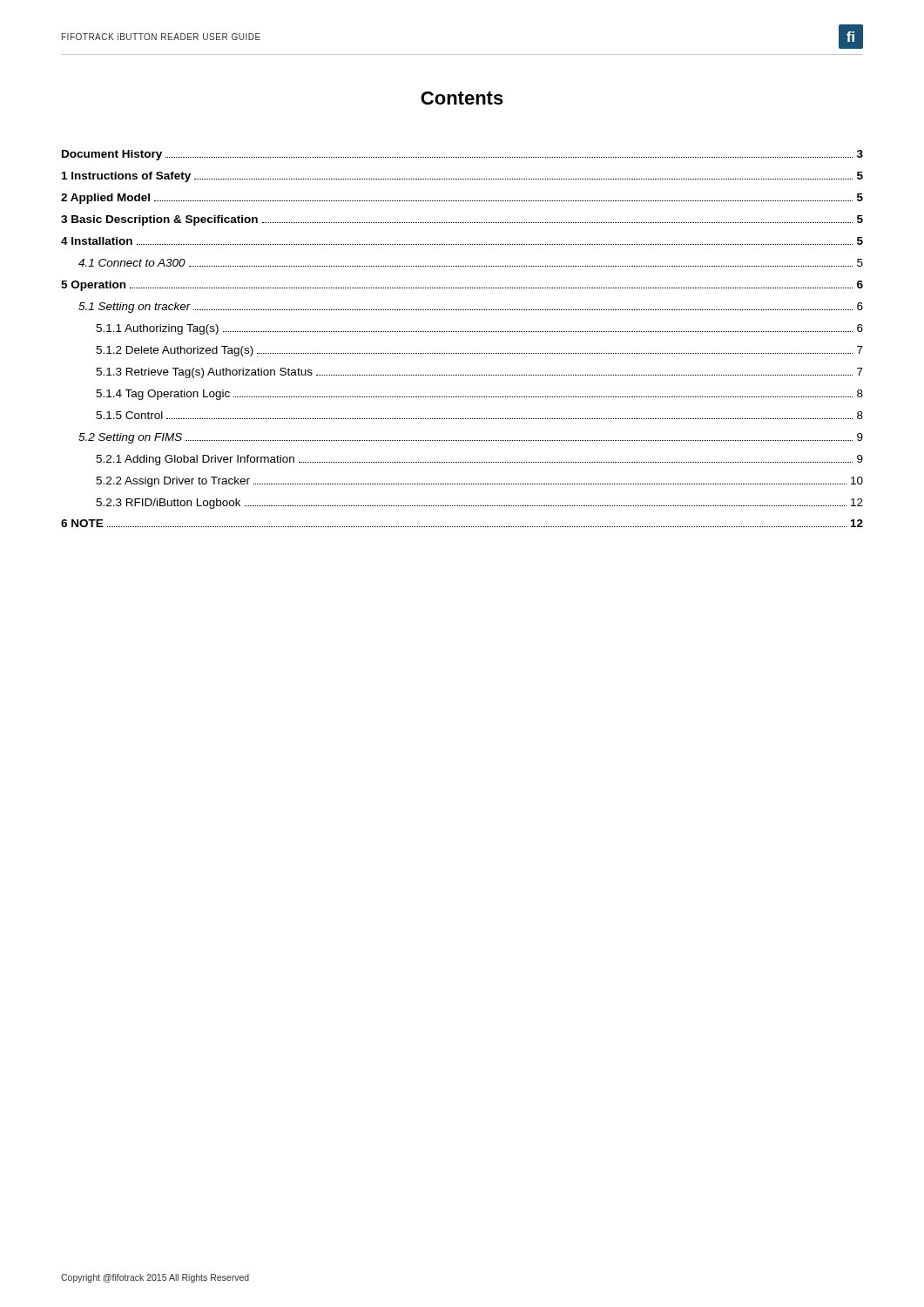Find the list item that reads "5.1.2 Delete Authorized Tag(s)"
Screen dimensions: 1307x924
pyautogui.click(x=462, y=350)
